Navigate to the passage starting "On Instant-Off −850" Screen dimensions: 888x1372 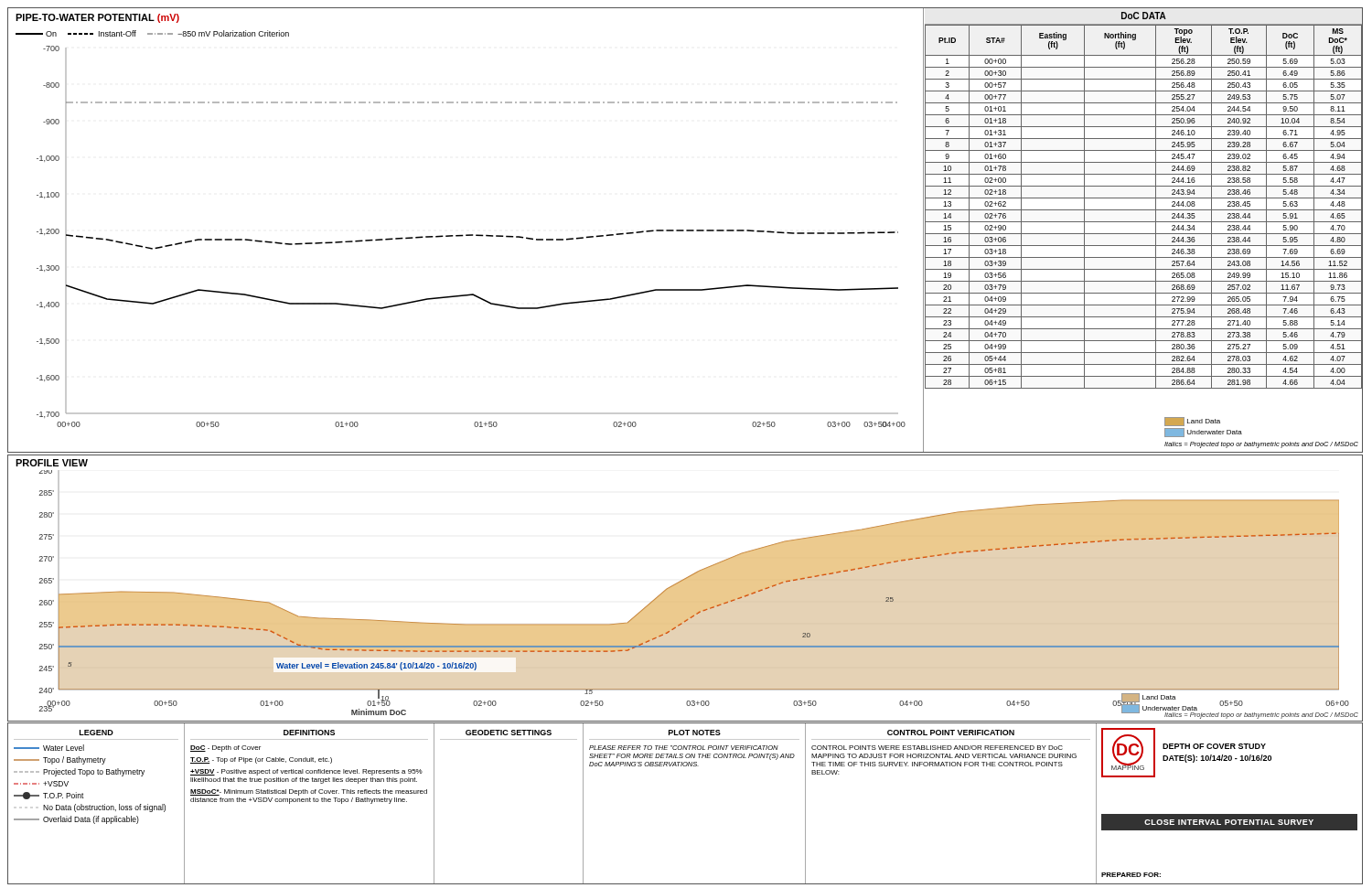[x=152, y=34]
